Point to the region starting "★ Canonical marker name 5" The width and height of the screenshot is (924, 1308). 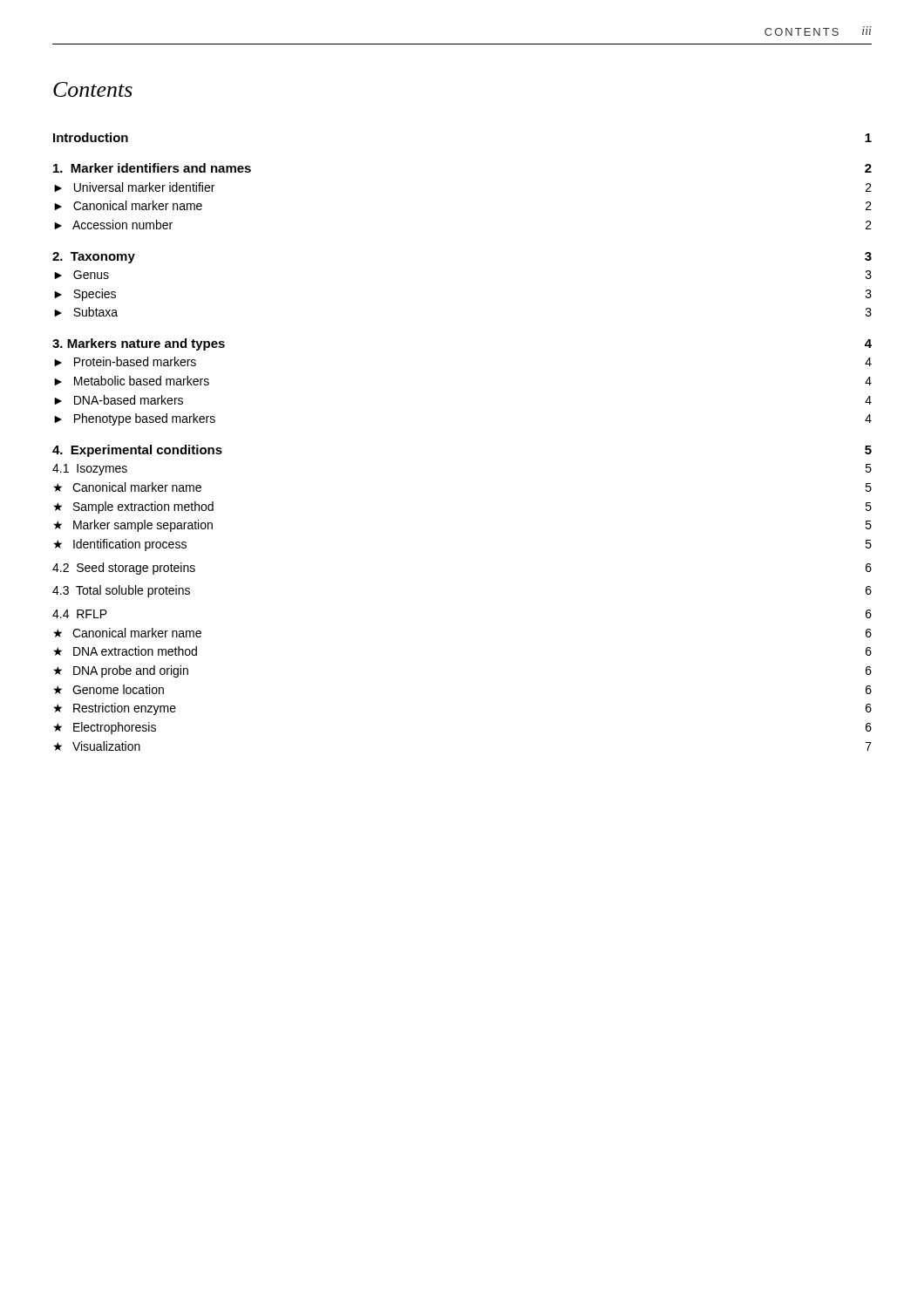tap(135, 487)
